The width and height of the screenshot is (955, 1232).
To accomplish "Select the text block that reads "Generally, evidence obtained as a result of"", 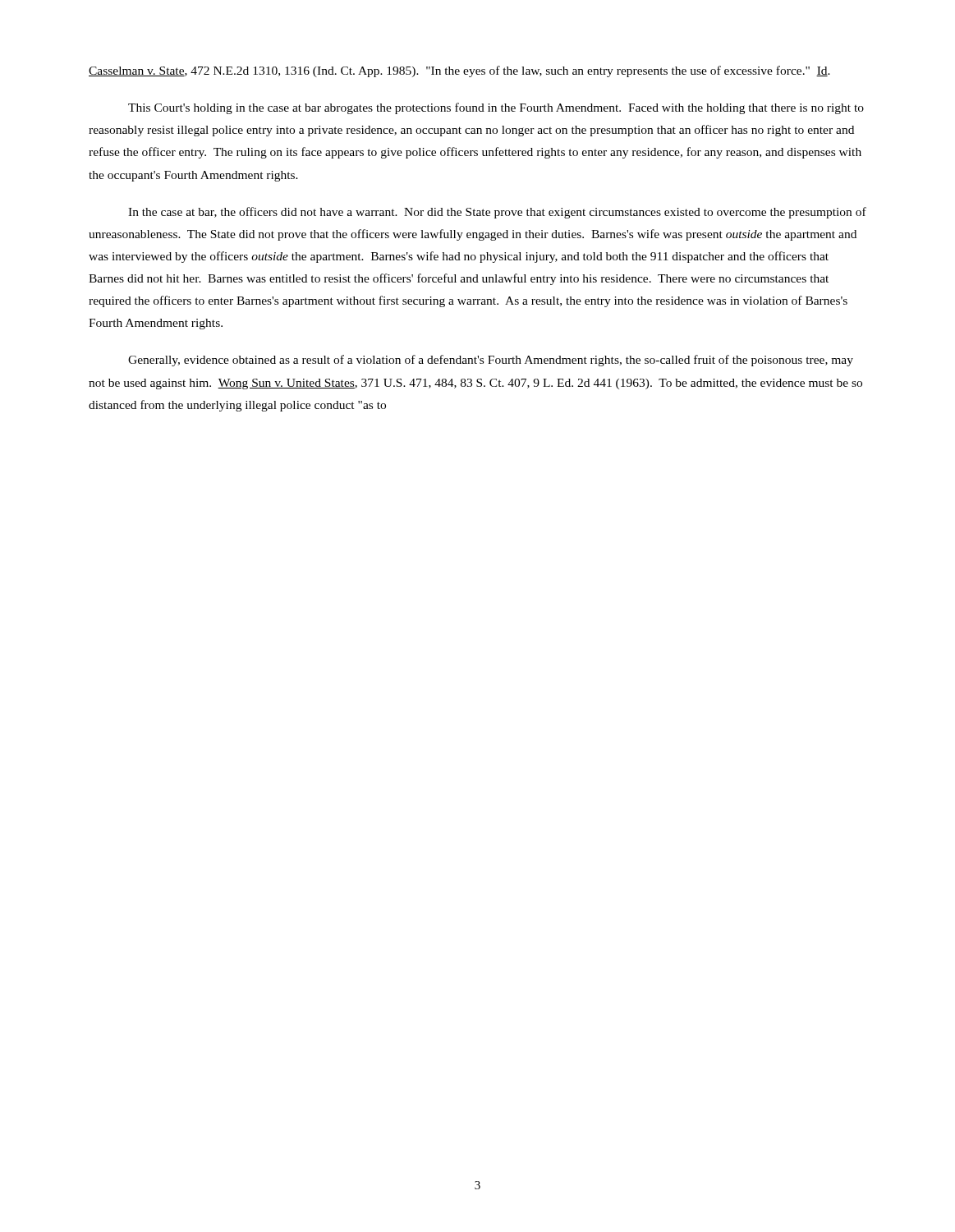I will [476, 382].
